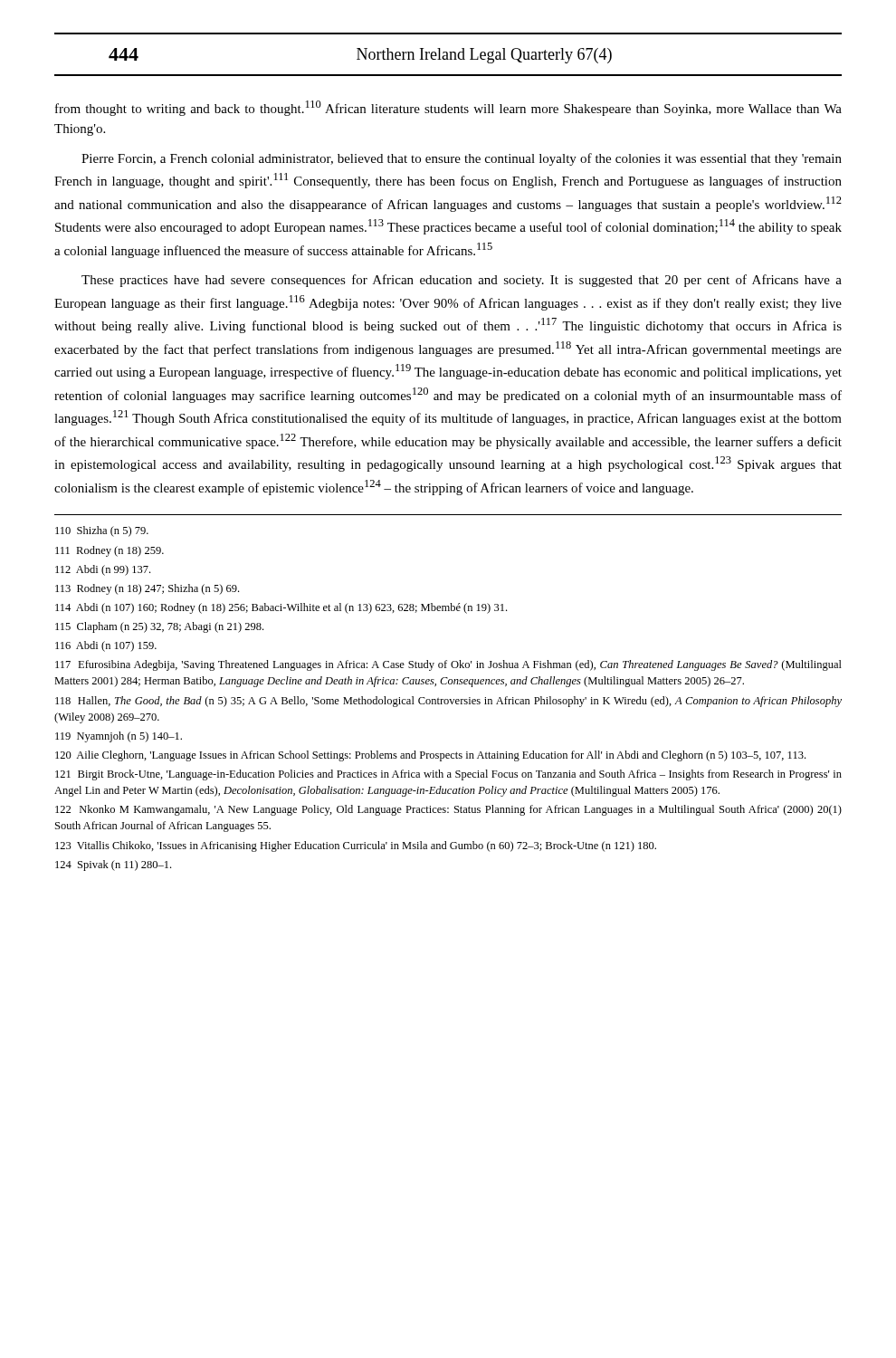Point to the block beginning "112 Abdi (n 99)"
This screenshot has width=896, height=1358.
[x=103, y=569]
